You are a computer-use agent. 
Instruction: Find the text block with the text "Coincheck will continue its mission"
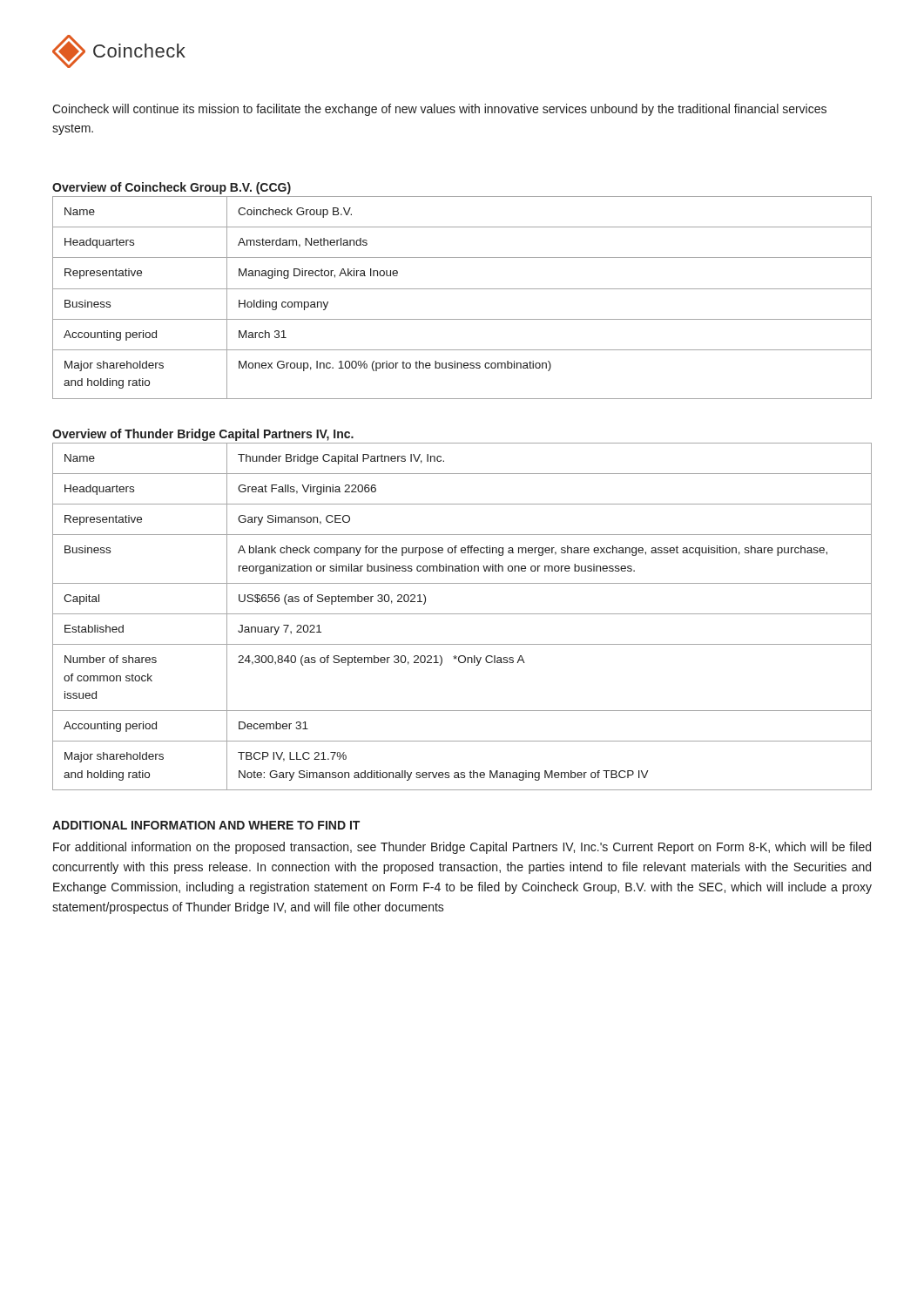coord(440,119)
